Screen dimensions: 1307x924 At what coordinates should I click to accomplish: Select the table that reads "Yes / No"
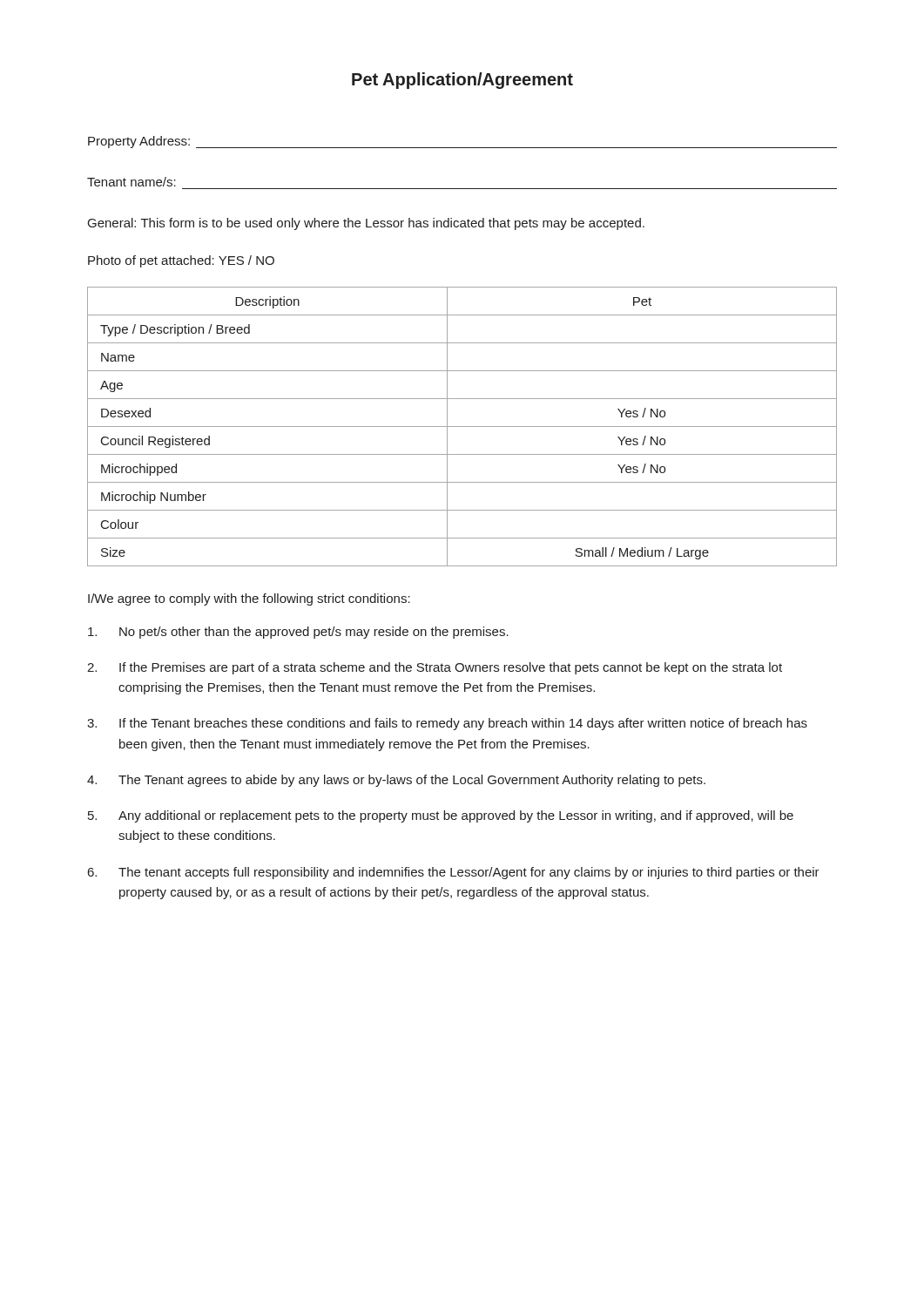tap(462, 426)
